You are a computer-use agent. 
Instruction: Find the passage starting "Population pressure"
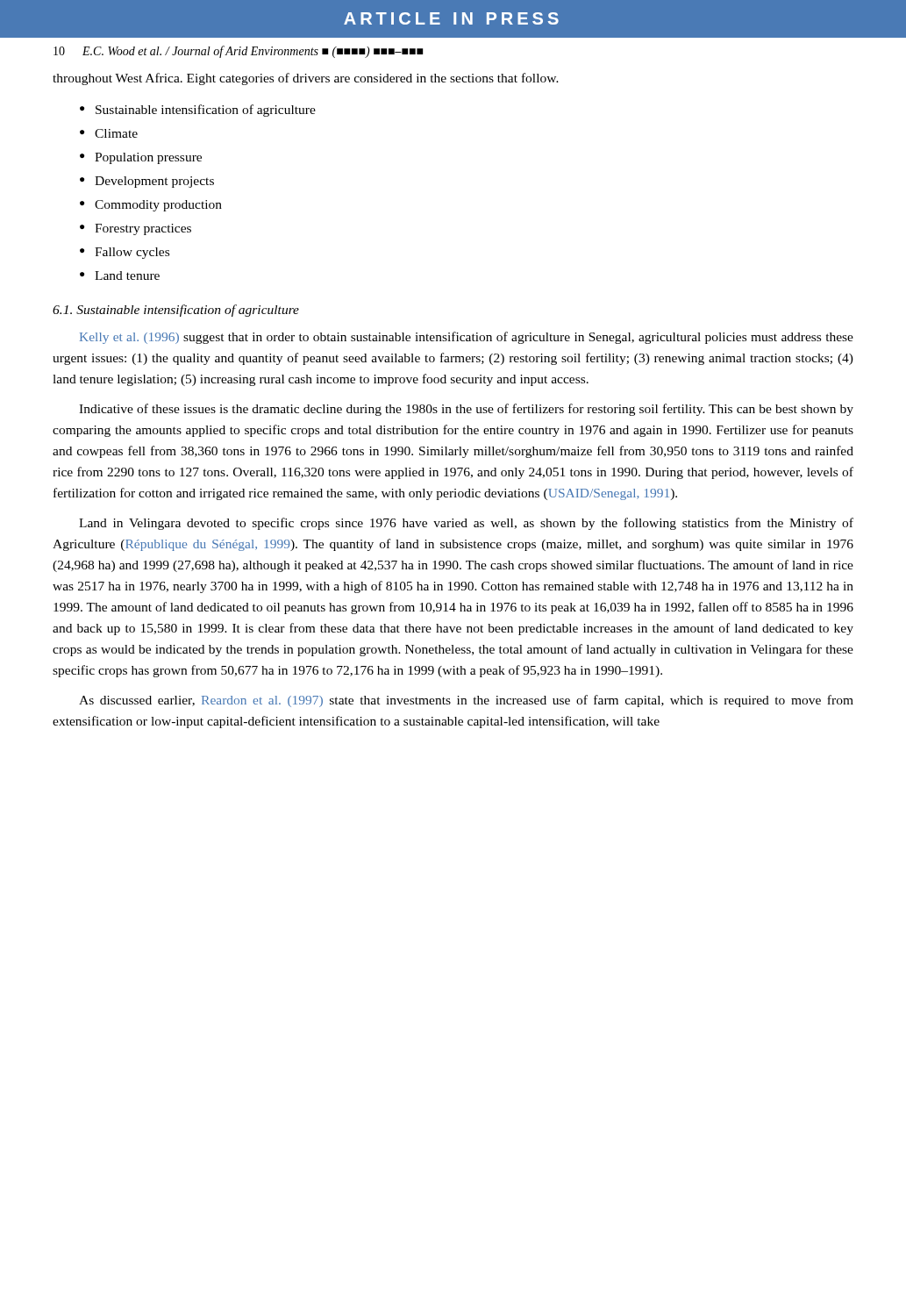tap(148, 157)
